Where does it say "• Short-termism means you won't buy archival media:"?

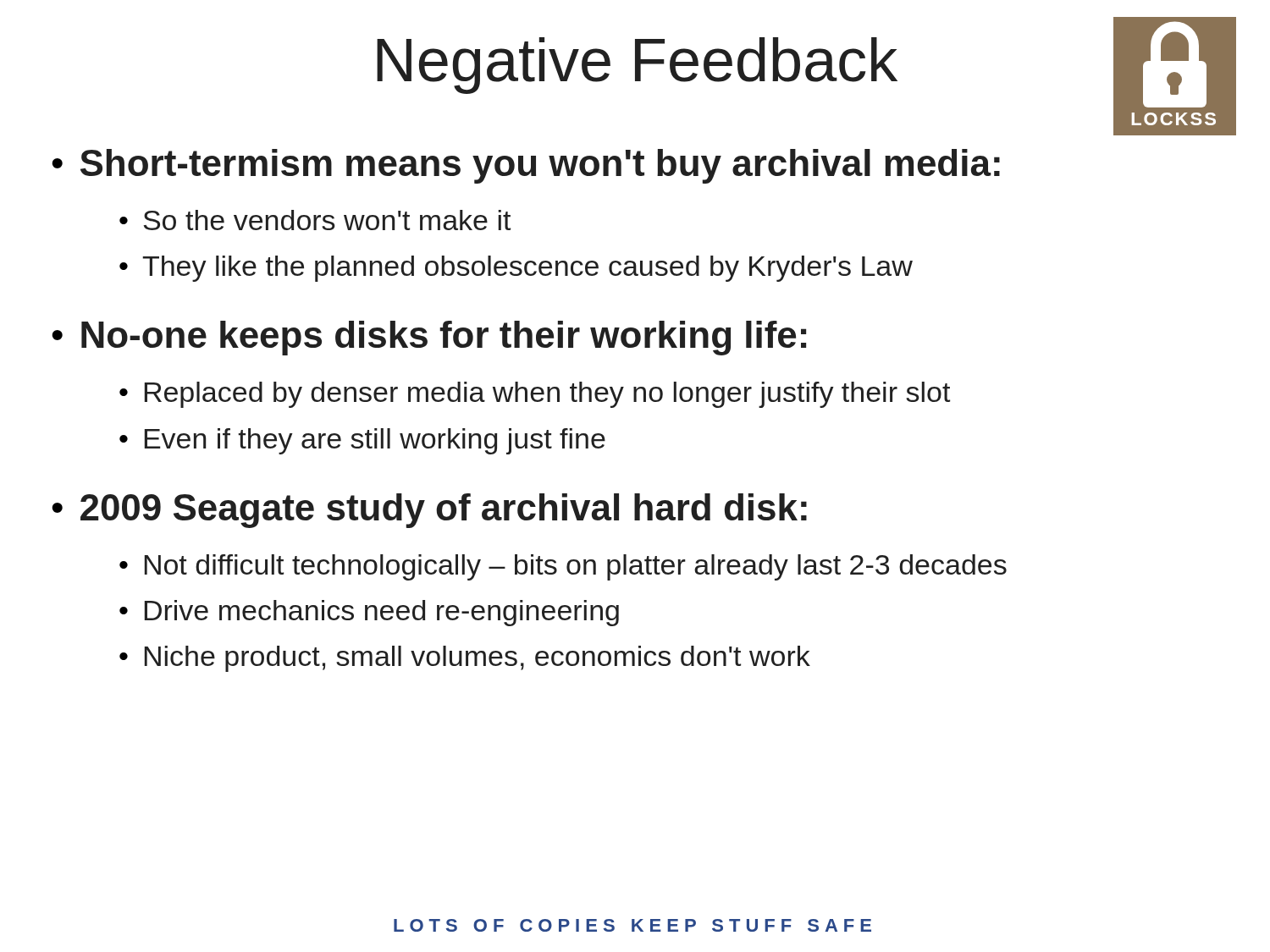pos(527,163)
